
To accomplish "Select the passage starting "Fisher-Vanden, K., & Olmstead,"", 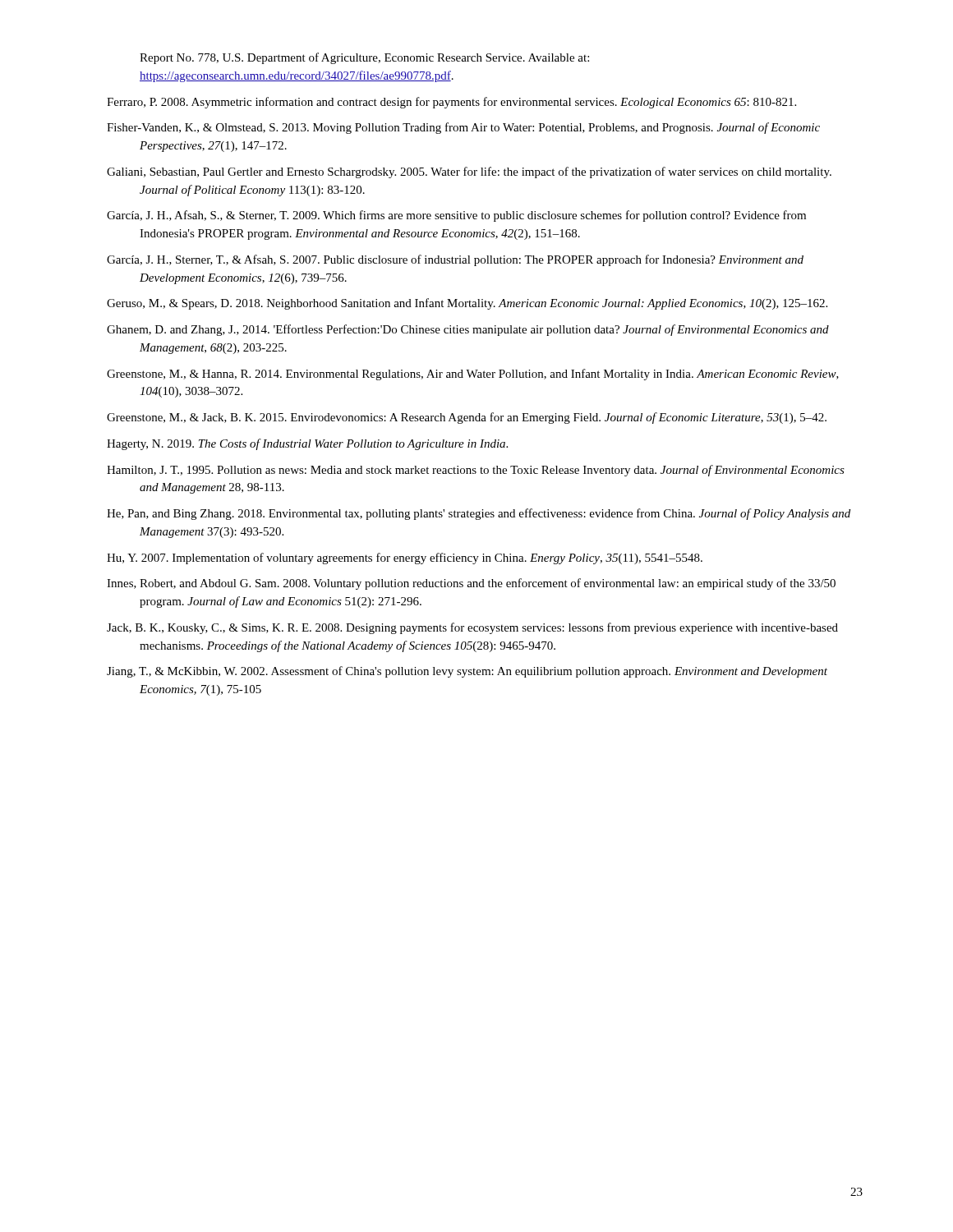I will coord(463,136).
